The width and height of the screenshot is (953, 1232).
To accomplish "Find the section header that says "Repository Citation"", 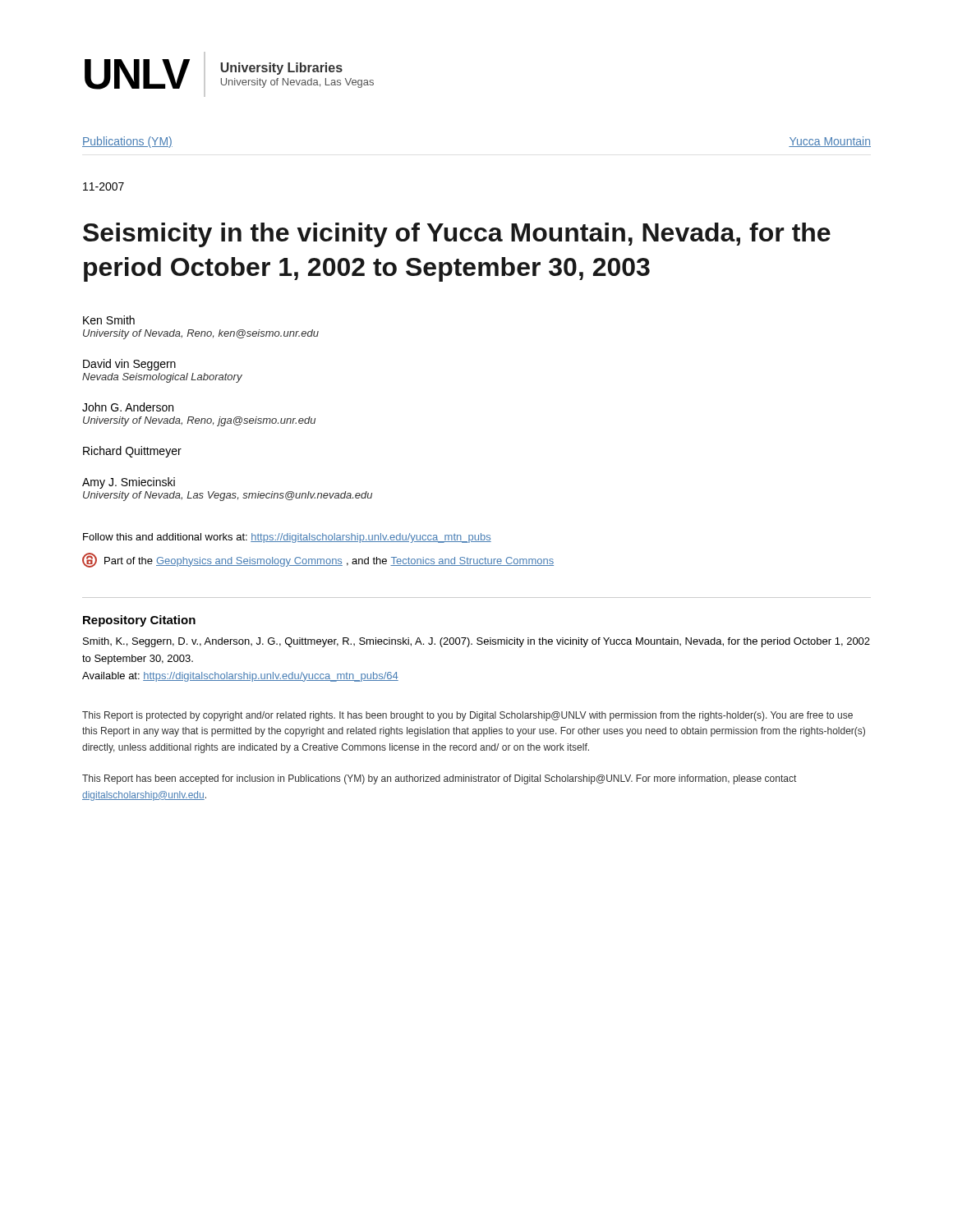I will pos(139,620).
